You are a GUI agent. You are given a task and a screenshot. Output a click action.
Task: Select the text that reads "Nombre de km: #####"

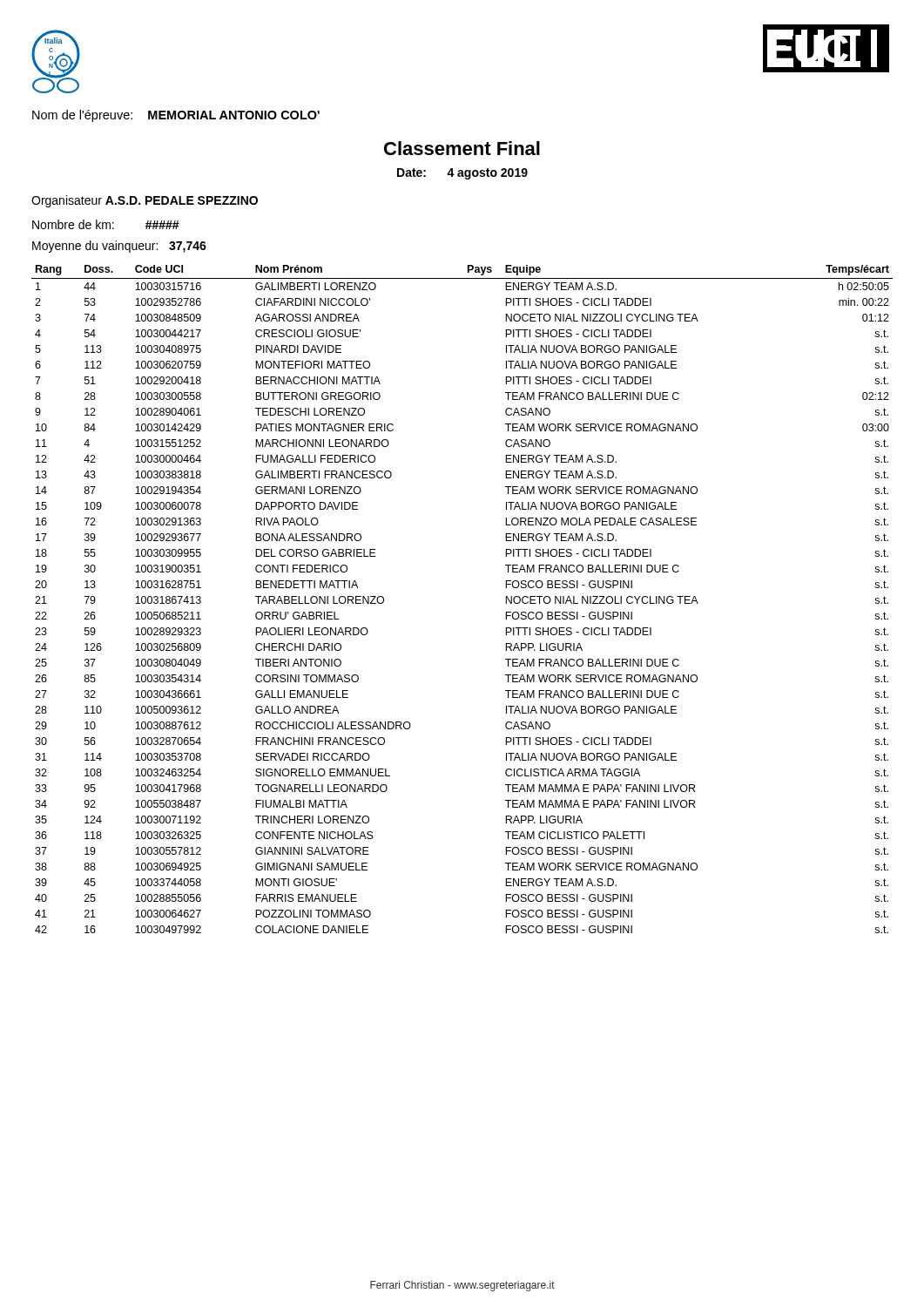[105, 225]
